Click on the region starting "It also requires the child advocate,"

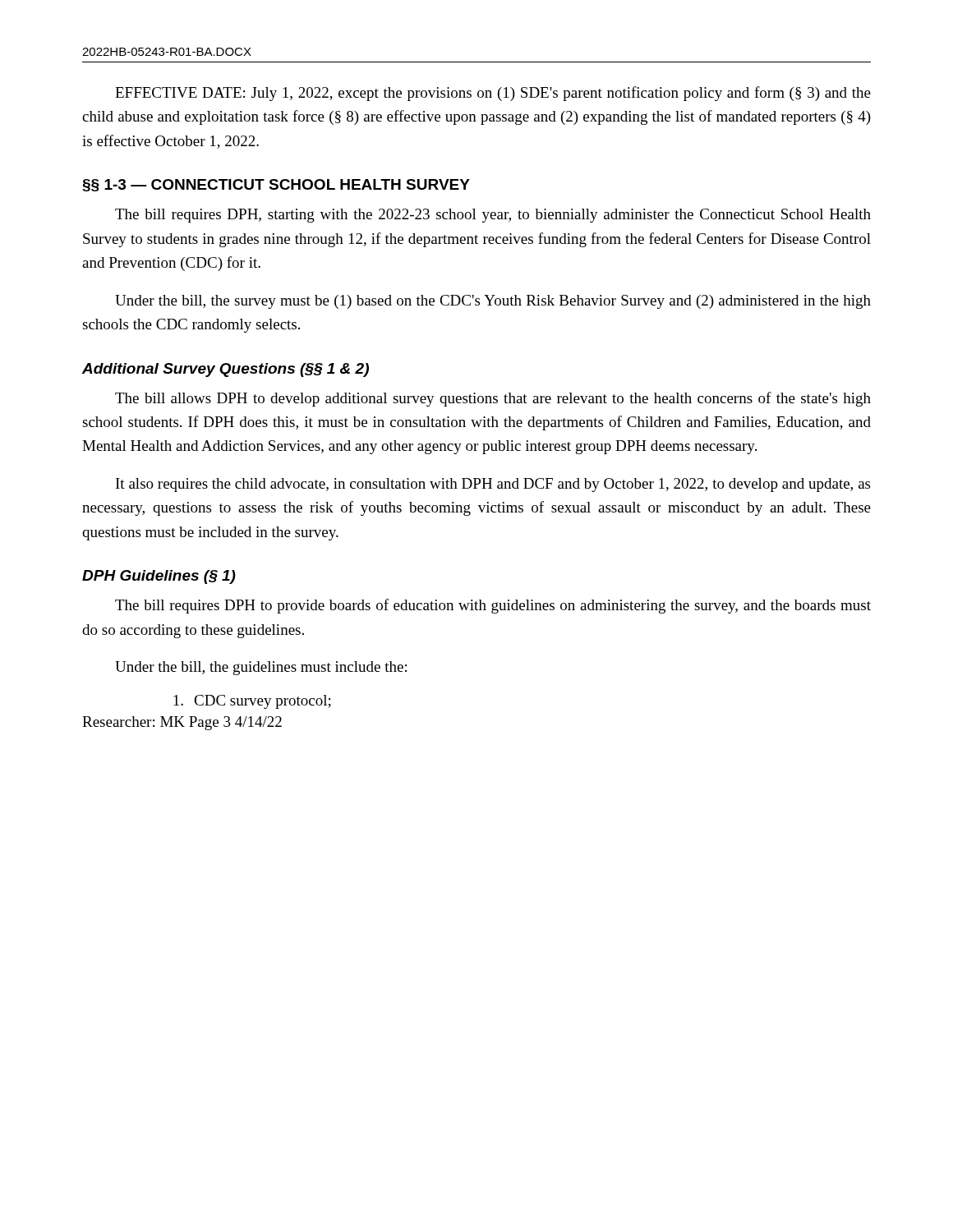476,508
